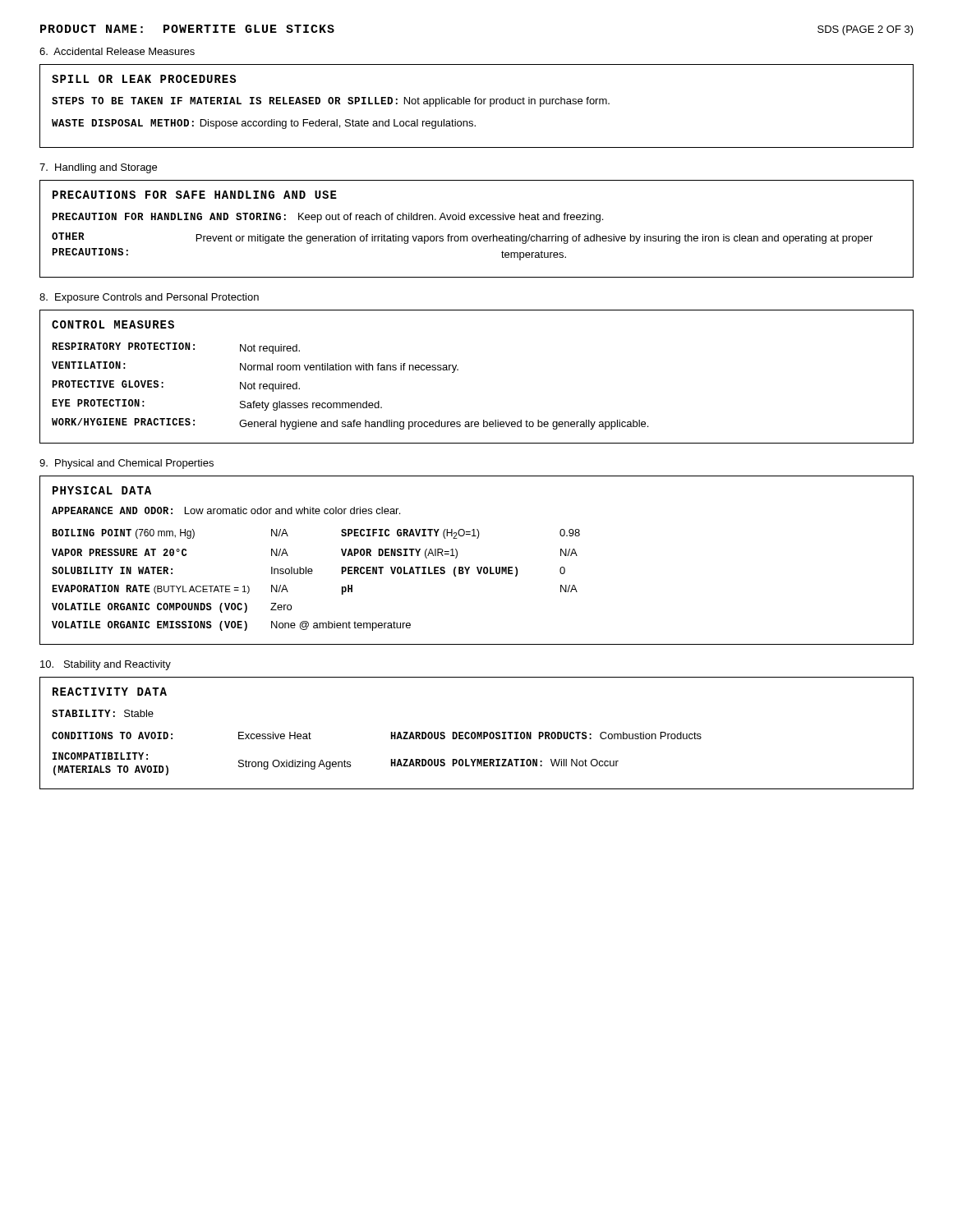Select the table that reads "HAZARDOUS POLYMERIZATION: Will"
The height and width of the screenshot is (1232, 953).
[476, 733]
